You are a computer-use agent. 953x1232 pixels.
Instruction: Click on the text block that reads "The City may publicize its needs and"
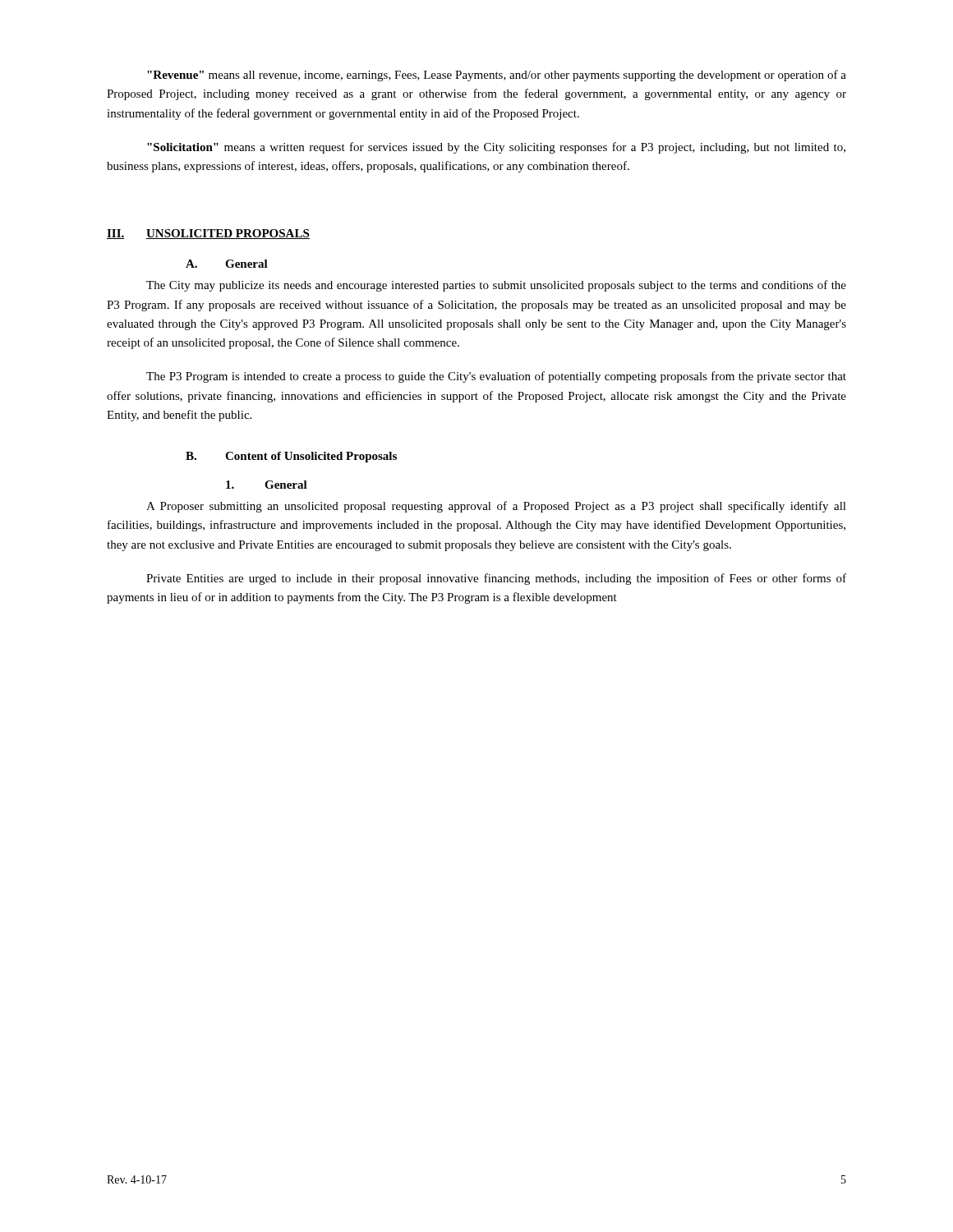476,314
